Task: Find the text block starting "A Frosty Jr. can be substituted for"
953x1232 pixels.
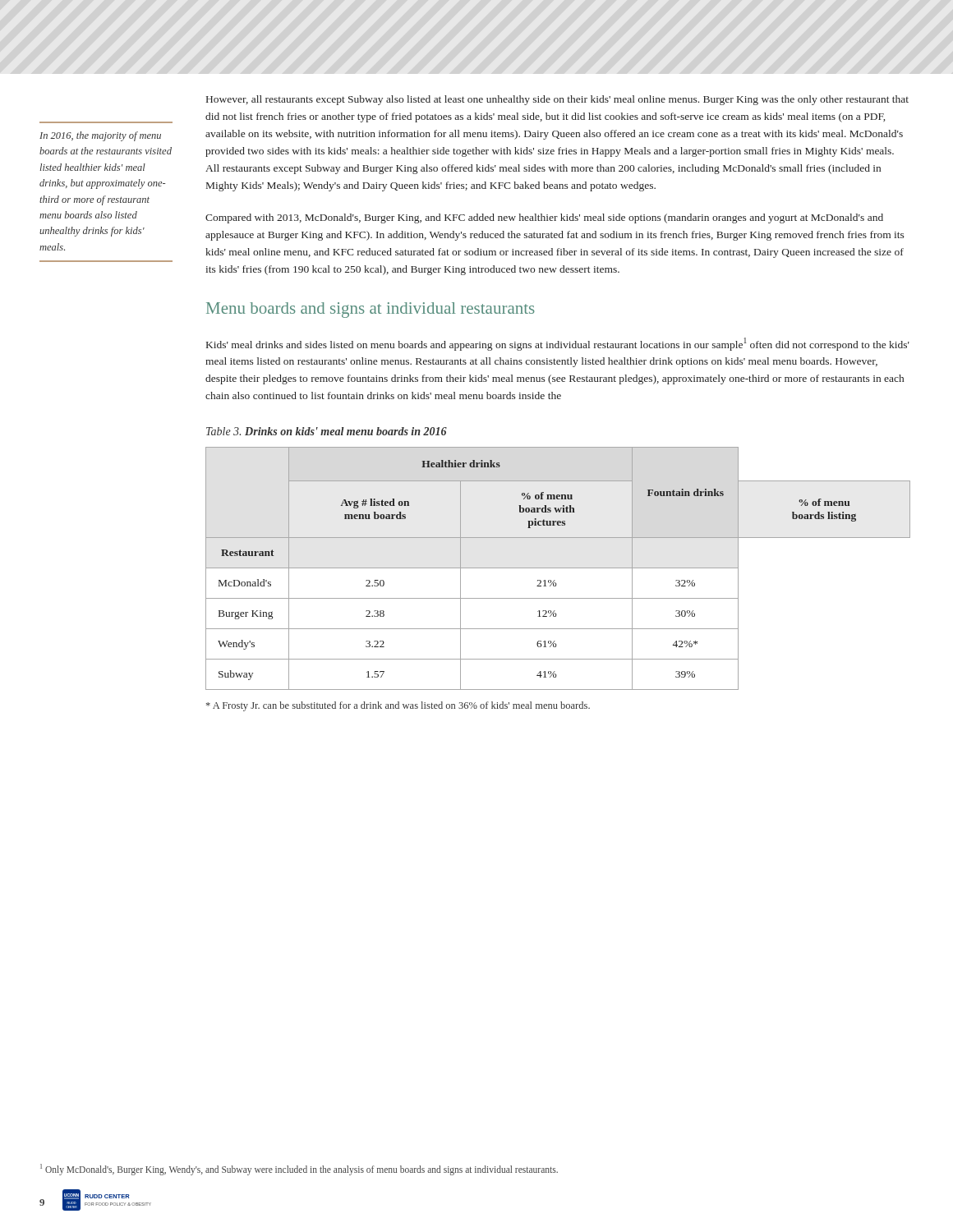Action: click(x=398, y=706)
